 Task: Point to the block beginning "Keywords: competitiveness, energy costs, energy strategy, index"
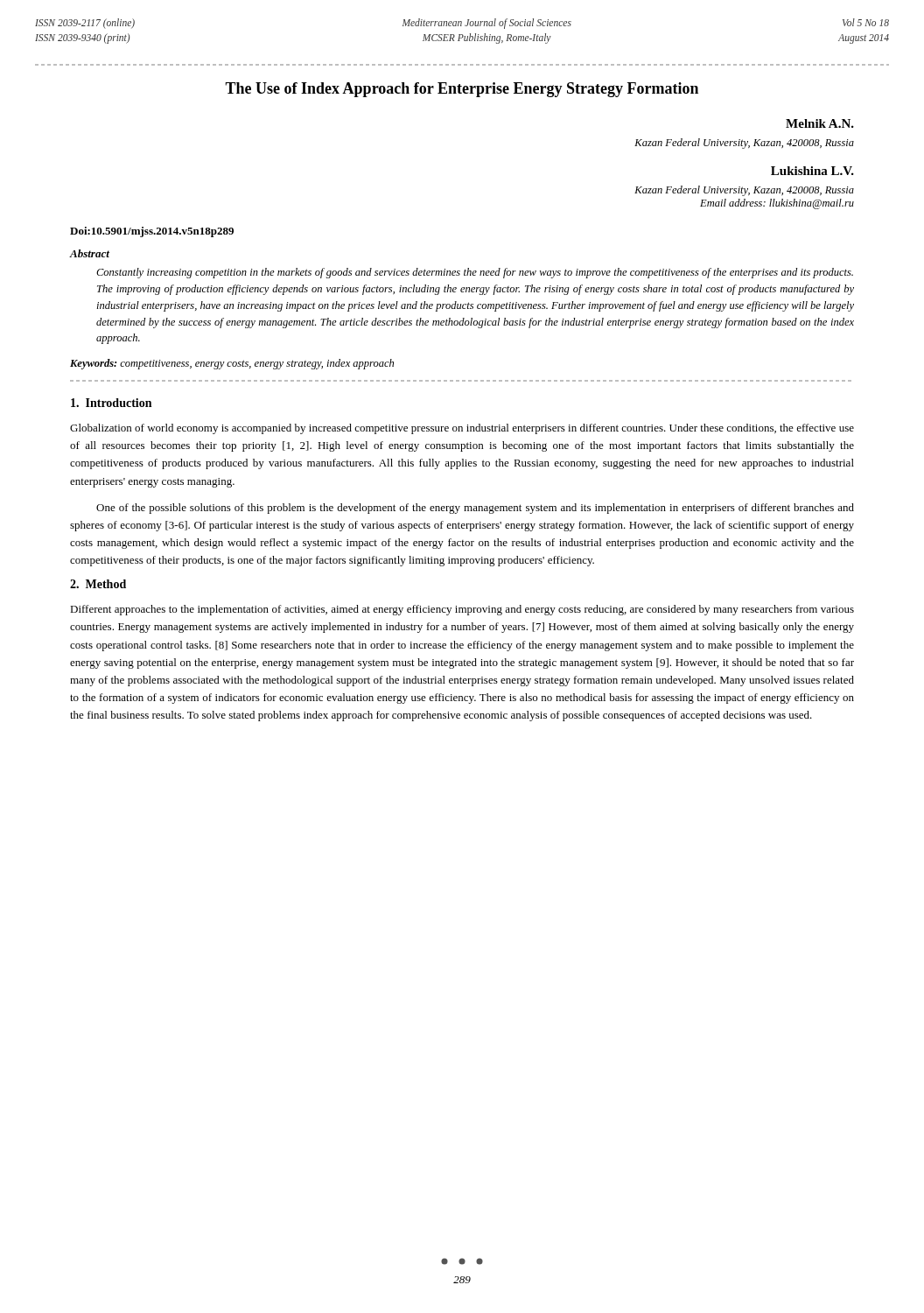coord(232,363)
